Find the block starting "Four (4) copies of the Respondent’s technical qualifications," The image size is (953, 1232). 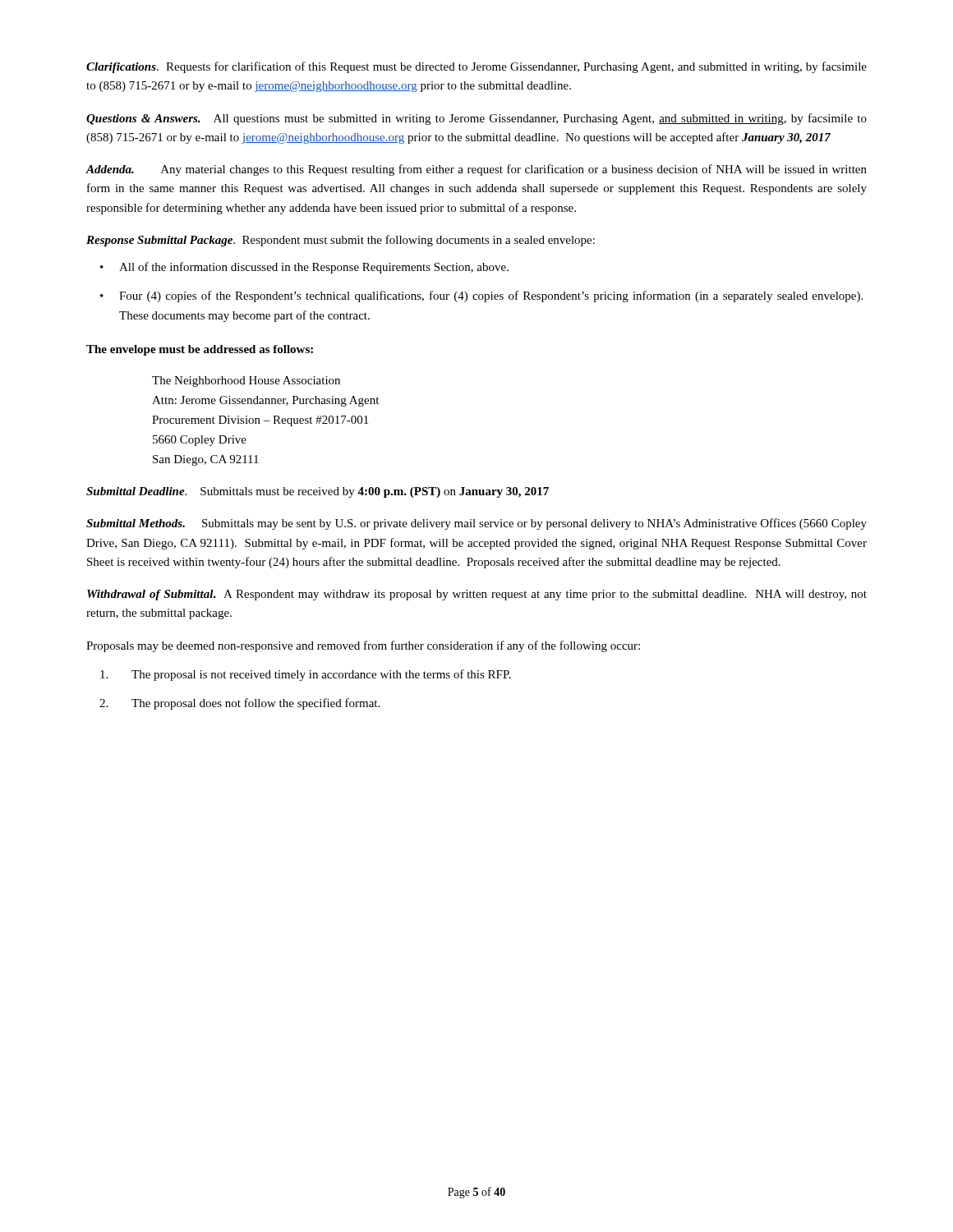[493, 305]
